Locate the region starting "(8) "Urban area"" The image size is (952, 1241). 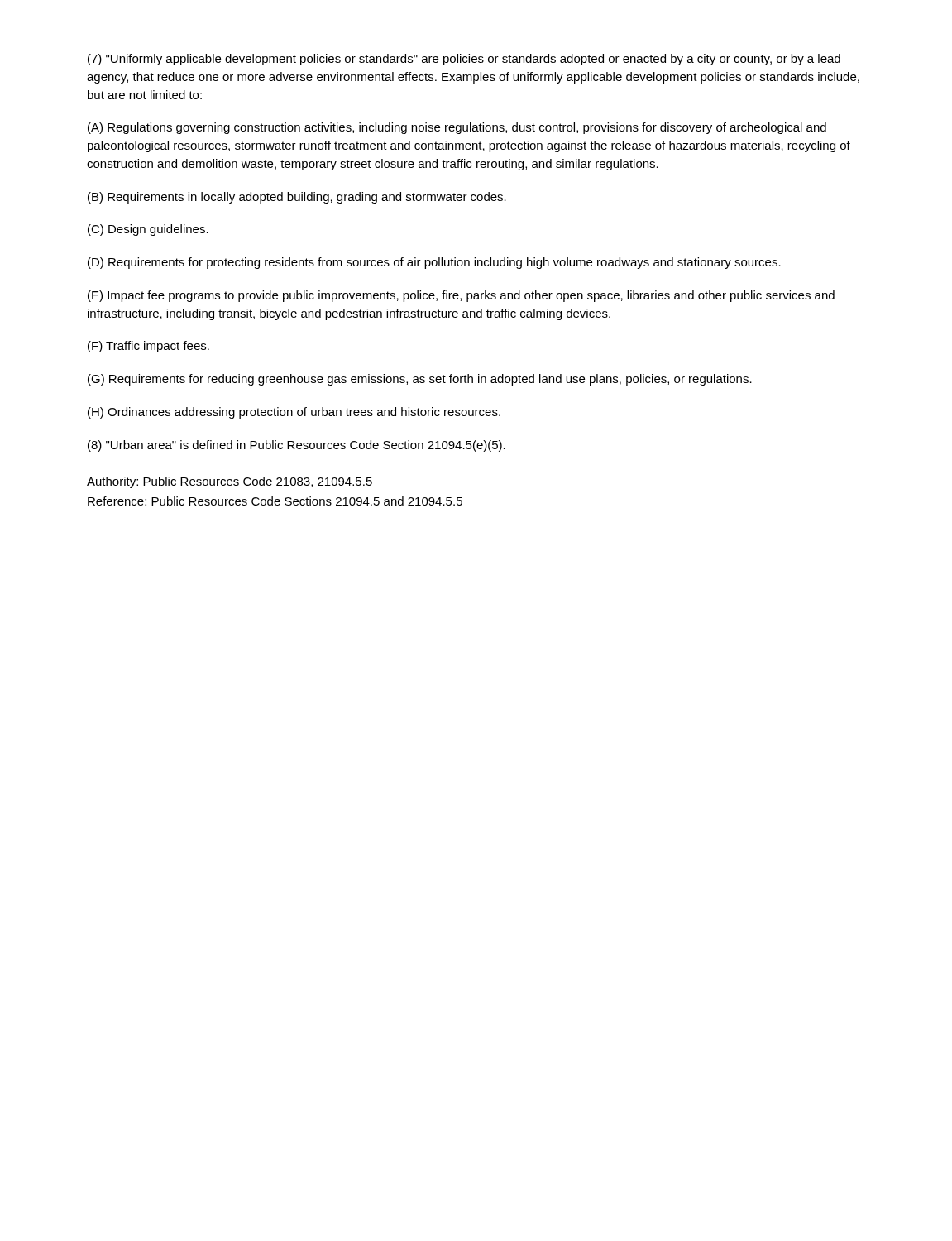click(x=296, y=444)
